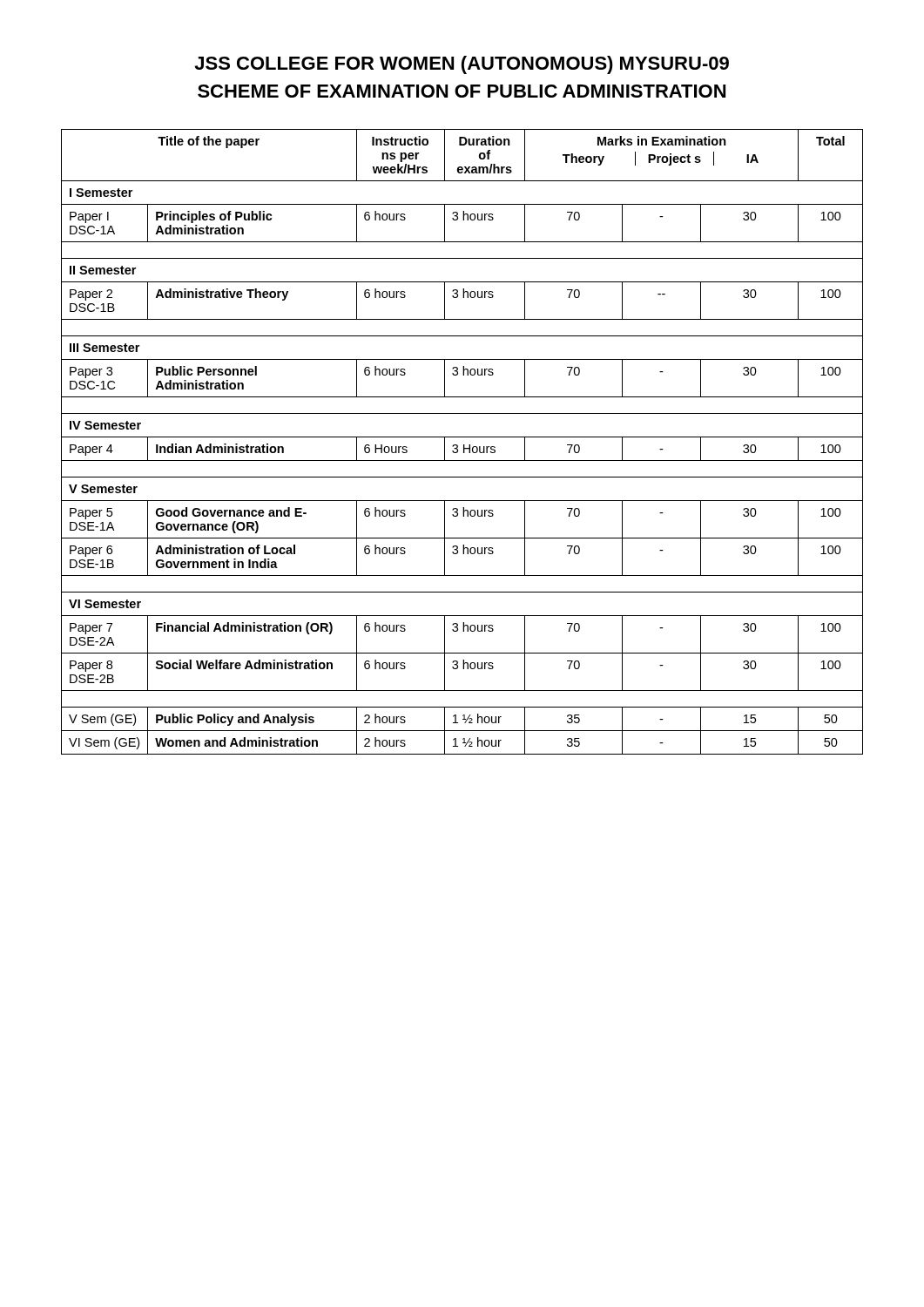Click on the table containing "Duration of exam/hrs"

pos(462,442)
